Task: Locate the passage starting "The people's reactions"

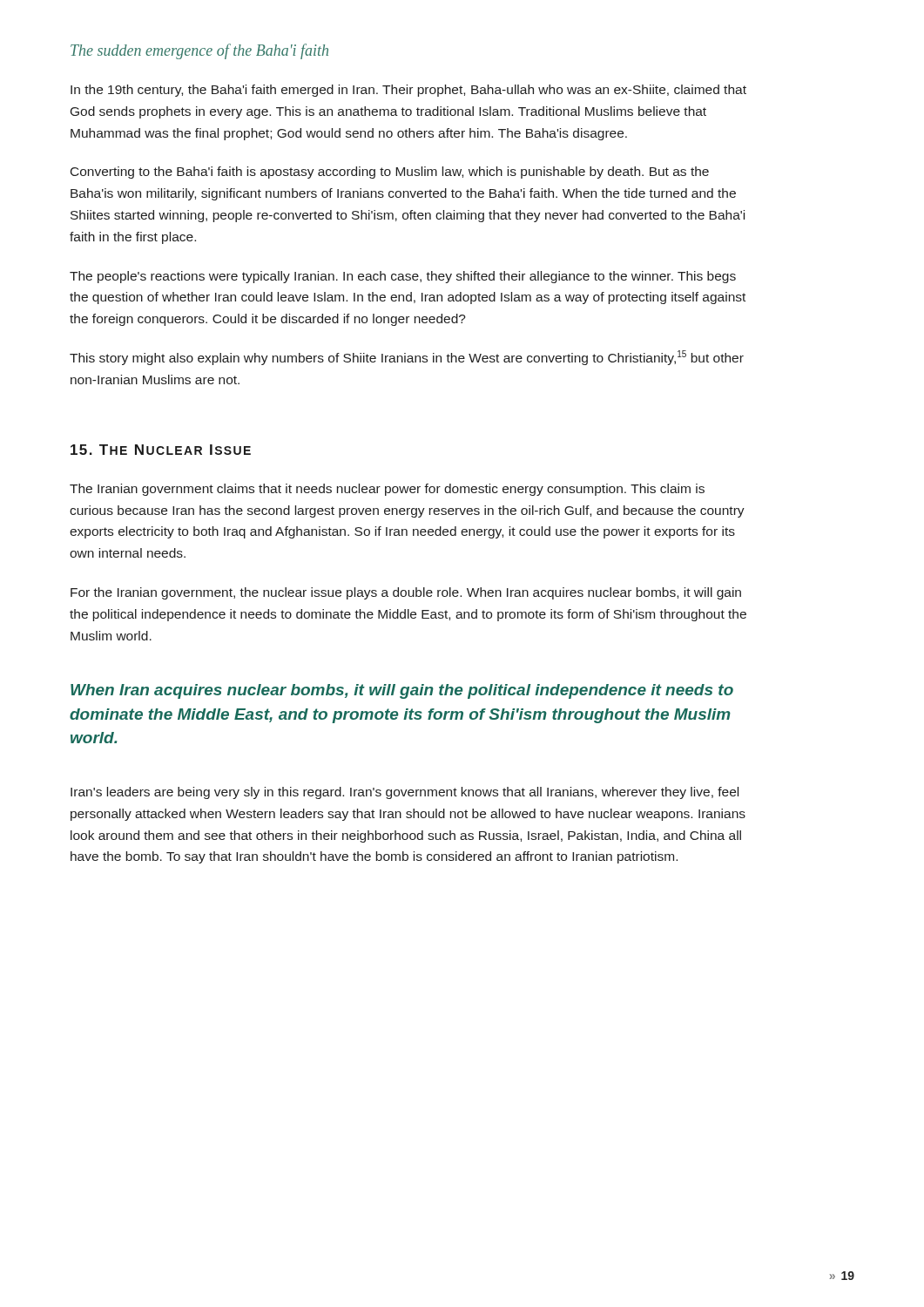Action: (x=409, y=298)
